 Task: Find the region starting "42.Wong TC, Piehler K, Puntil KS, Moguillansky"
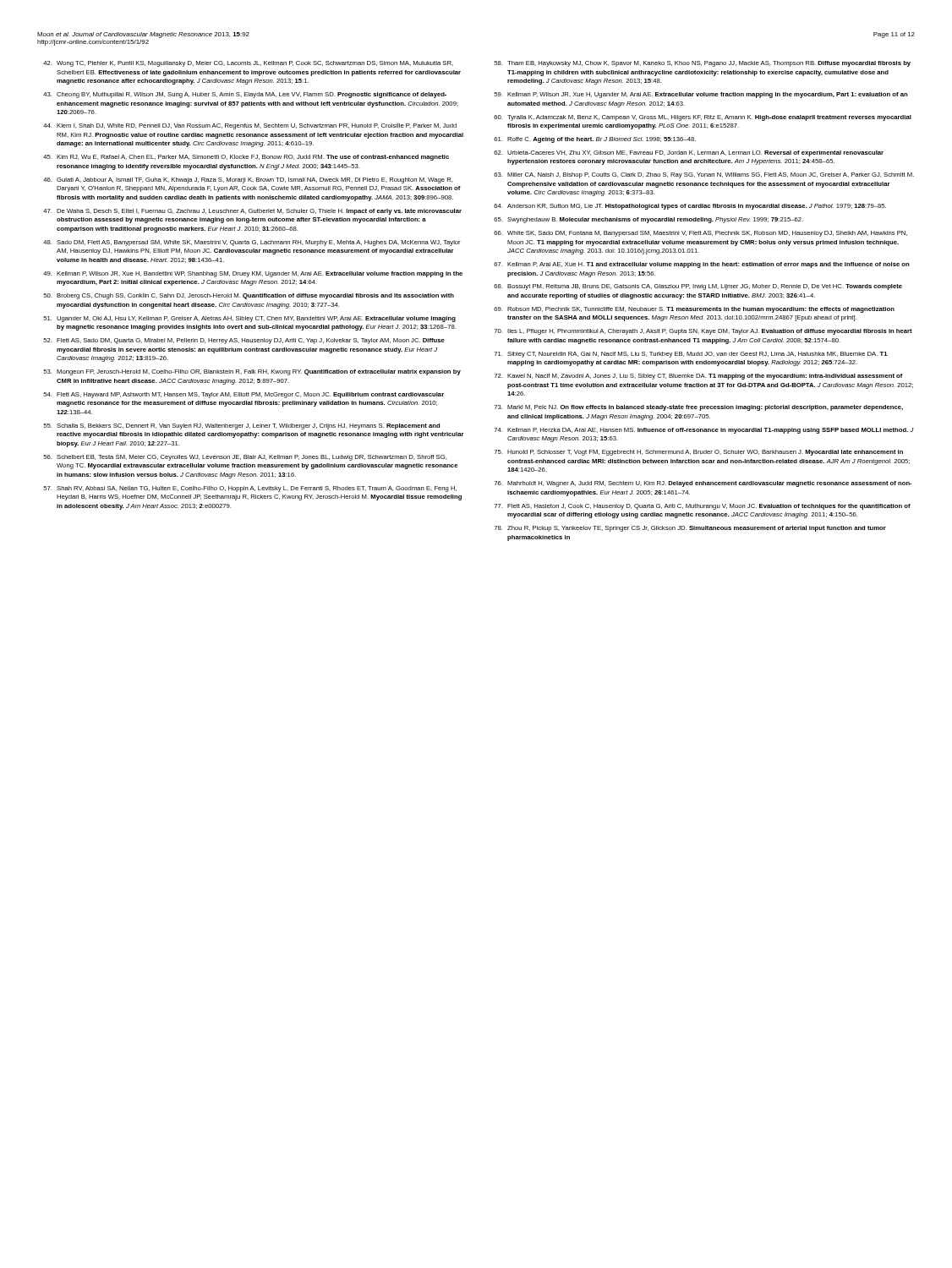(x=251, y=73)
